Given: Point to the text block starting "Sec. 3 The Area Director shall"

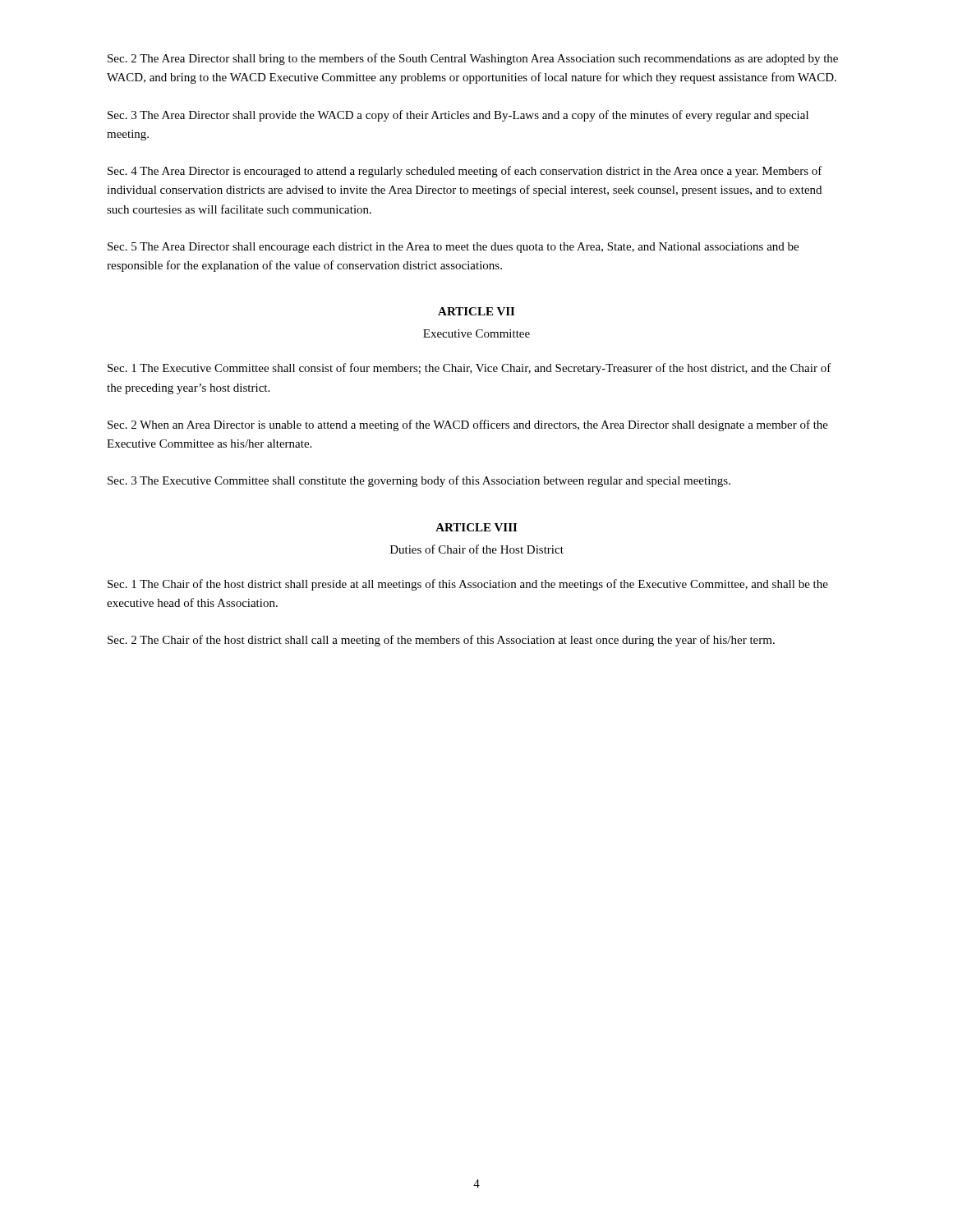Looking at the screenshot, I should click(x=458, y=124).
